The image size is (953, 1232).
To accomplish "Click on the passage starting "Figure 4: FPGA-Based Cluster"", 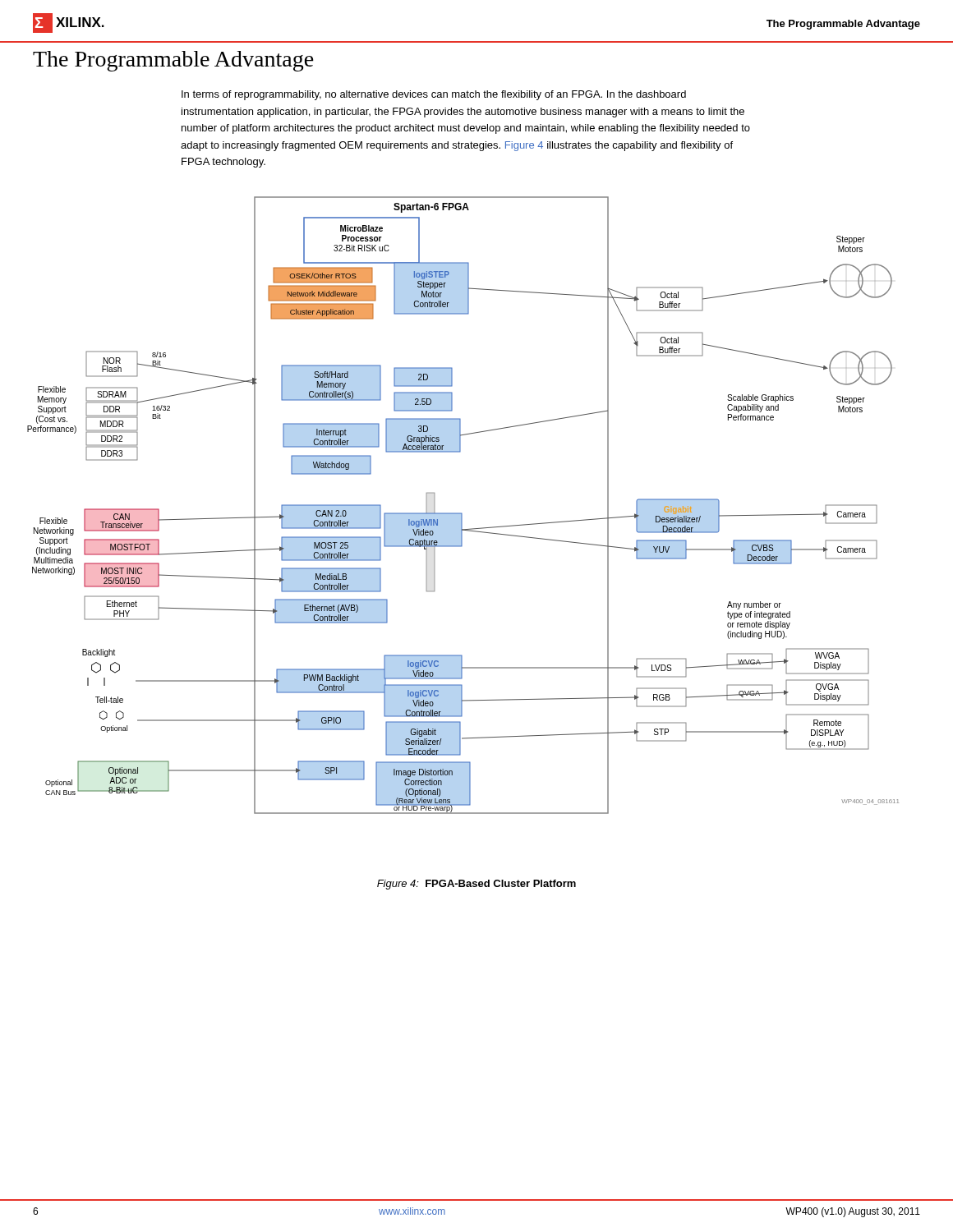I will pos(476,883).
